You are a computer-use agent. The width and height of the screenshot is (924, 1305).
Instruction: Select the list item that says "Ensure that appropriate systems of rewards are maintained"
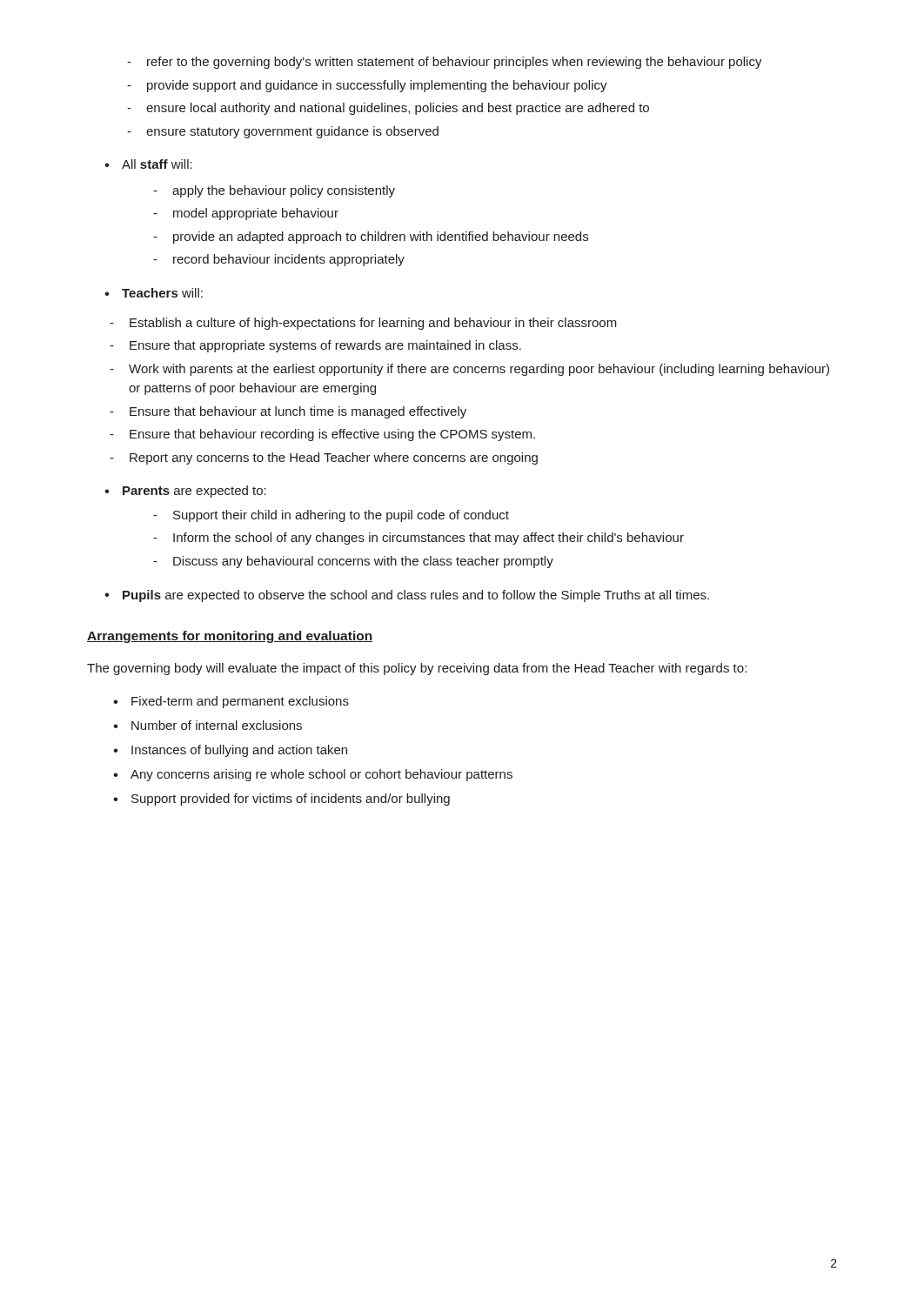471,346
